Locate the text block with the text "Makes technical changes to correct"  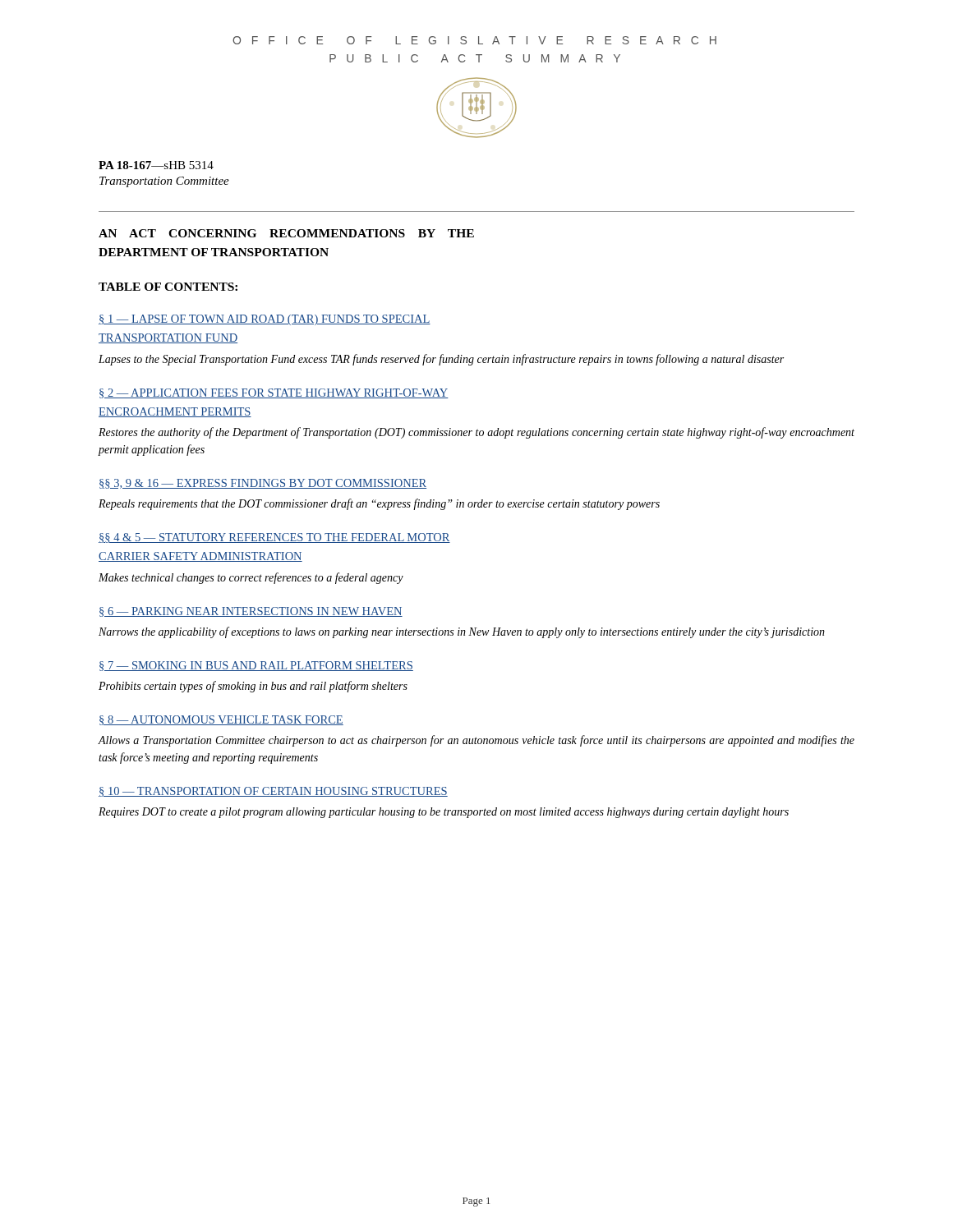[251, 578]
